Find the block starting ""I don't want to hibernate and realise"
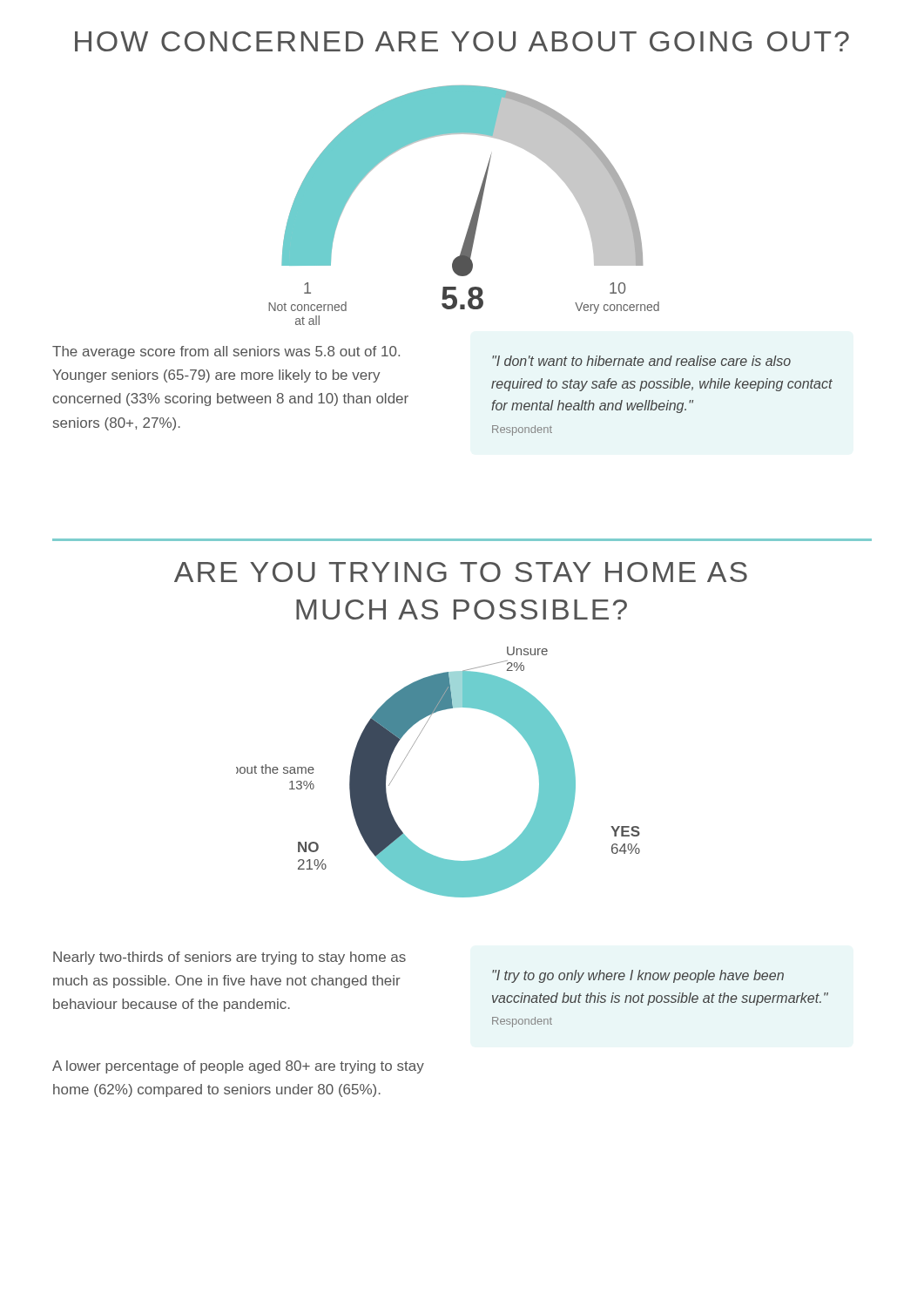This screenshot has height=1307, width=924. click(x=662, y=395)
